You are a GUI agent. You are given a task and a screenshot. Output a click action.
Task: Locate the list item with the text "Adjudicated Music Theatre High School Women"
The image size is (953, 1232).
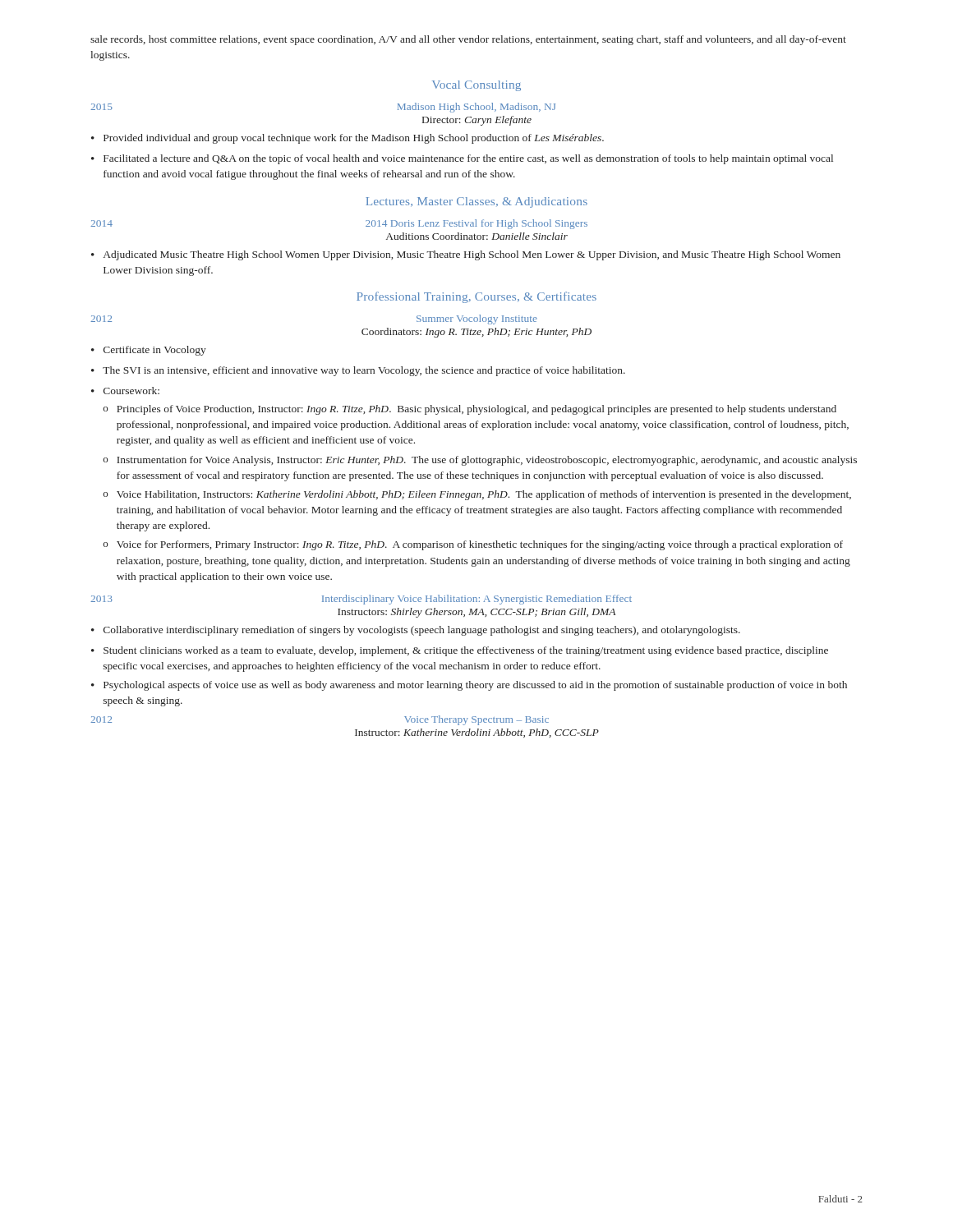tap(483, 262)
